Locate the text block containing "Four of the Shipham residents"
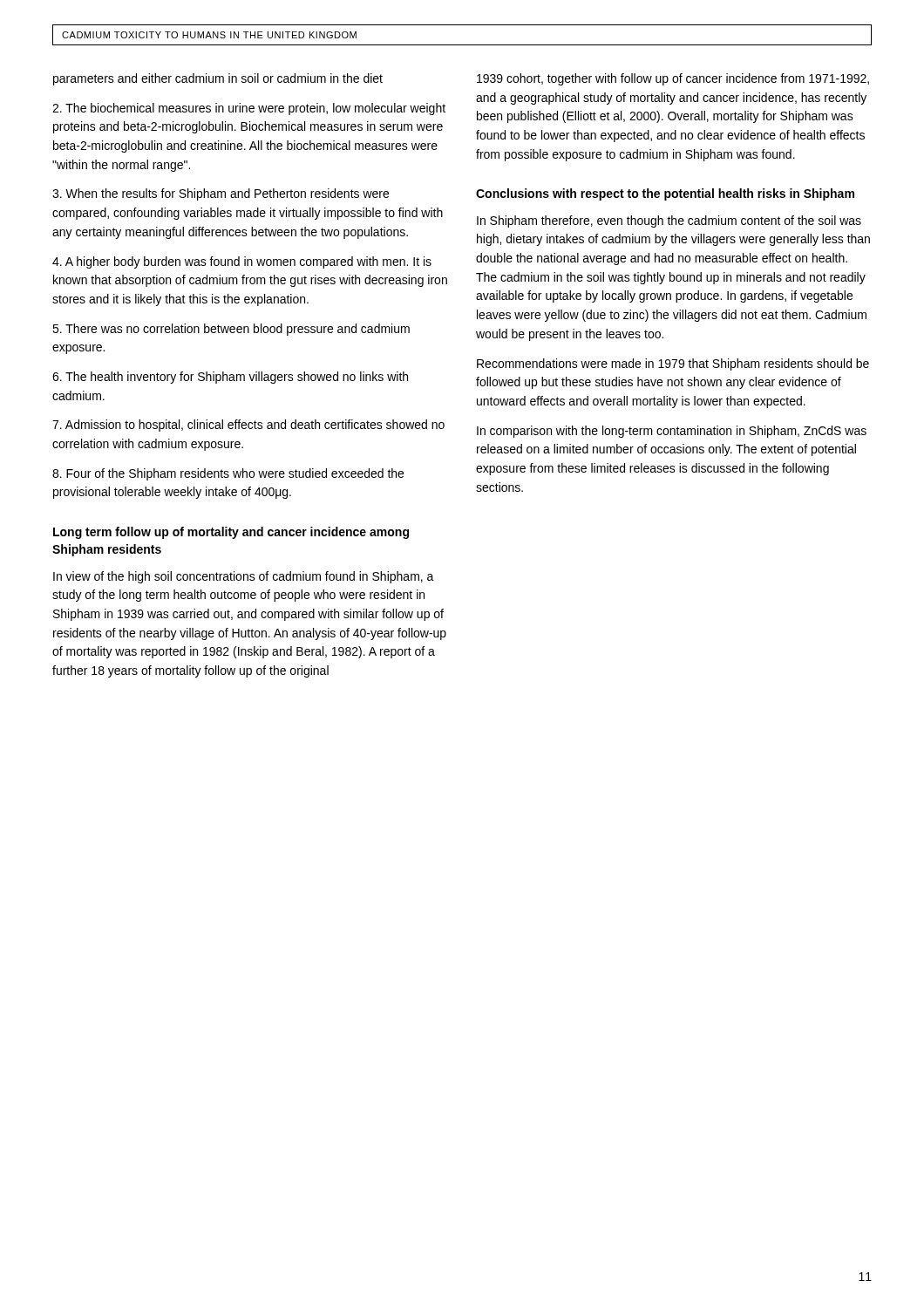The image size is (924, 1308). coord(228,483)
